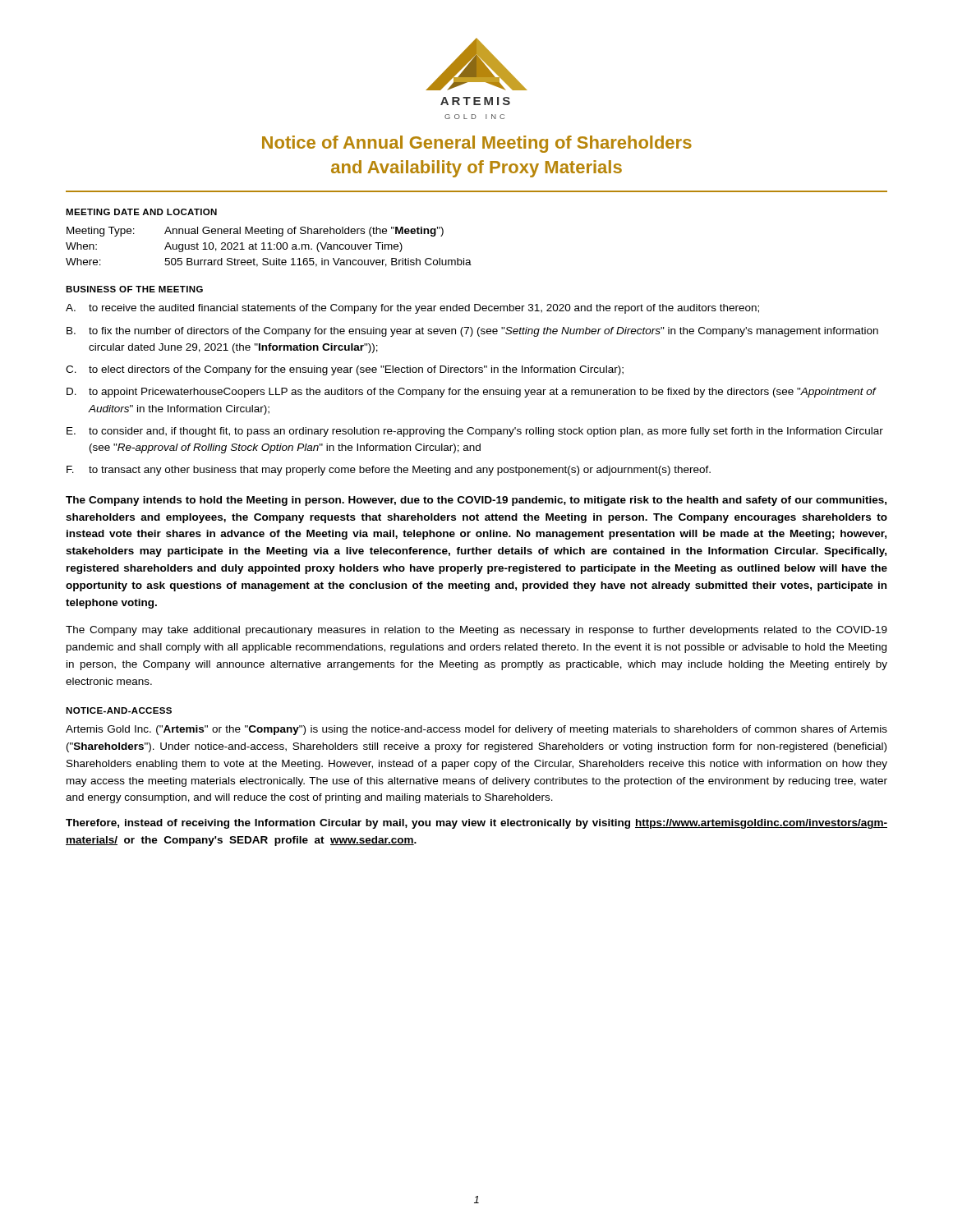
Task: Find the element starting "D. to appoint PricewaterhouseCoopers LLP as"
Action: click(x=476, y=401)
